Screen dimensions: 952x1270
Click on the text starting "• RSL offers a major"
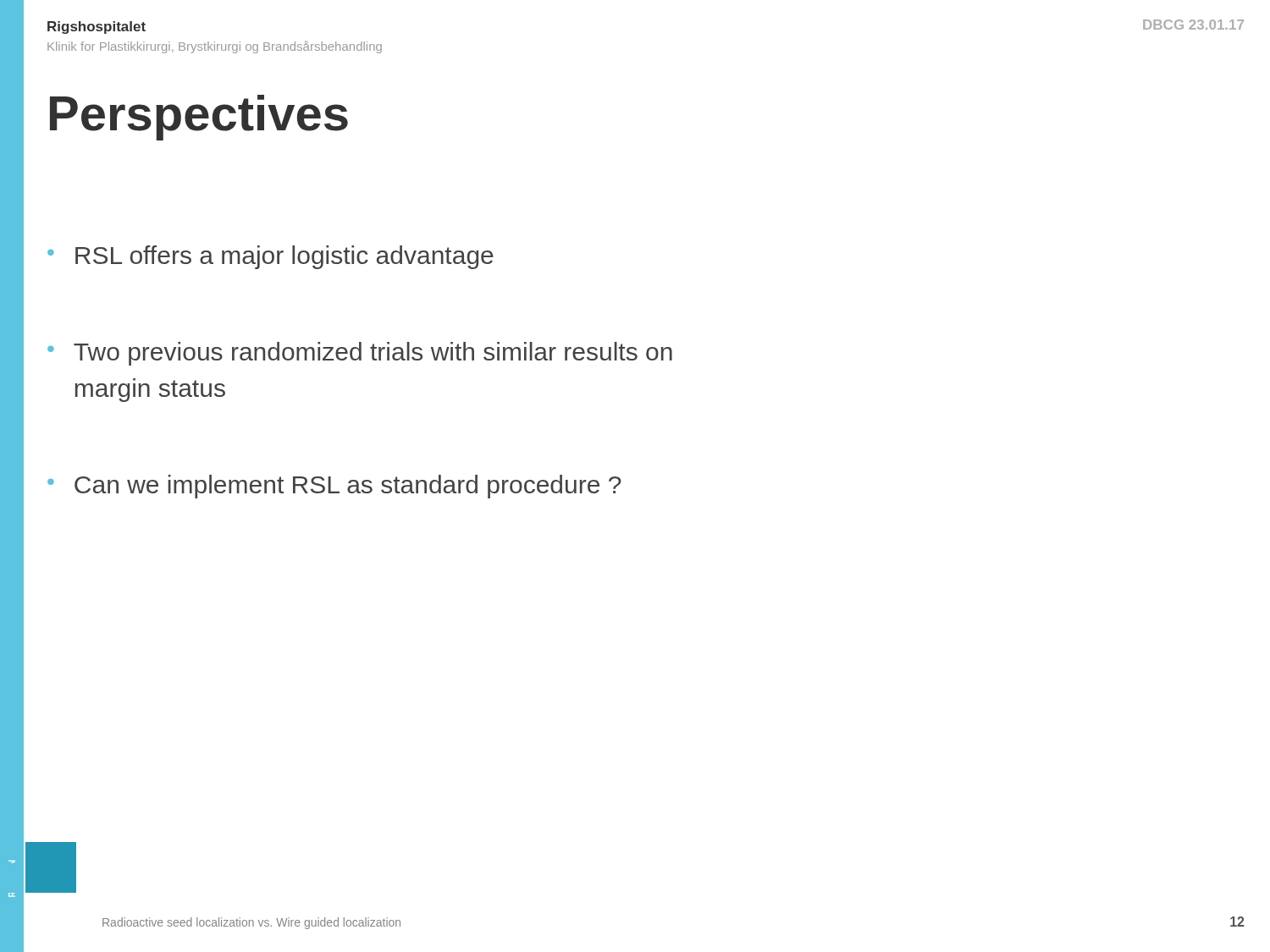270,255
